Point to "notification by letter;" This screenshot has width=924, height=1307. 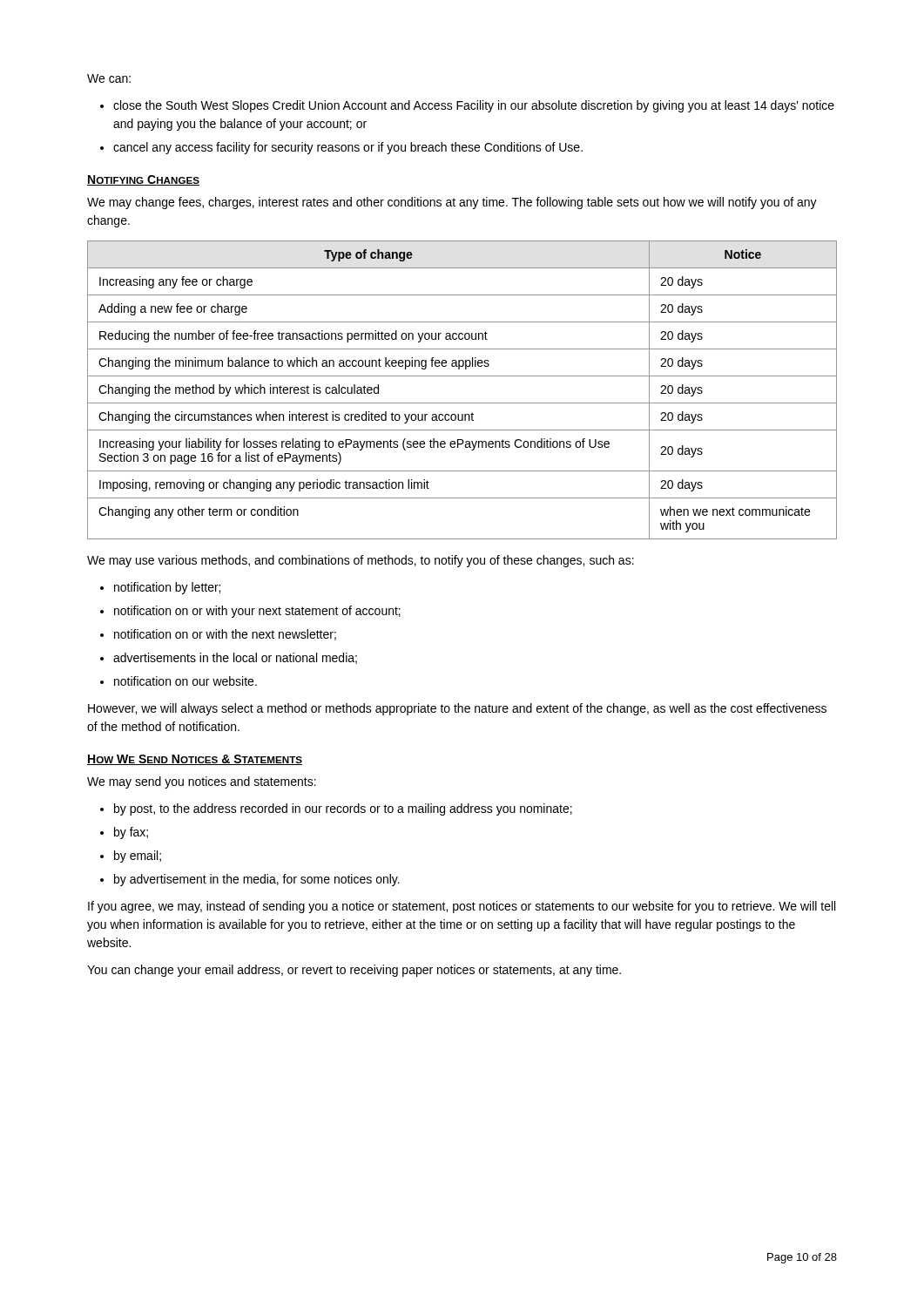coord(167,587)
